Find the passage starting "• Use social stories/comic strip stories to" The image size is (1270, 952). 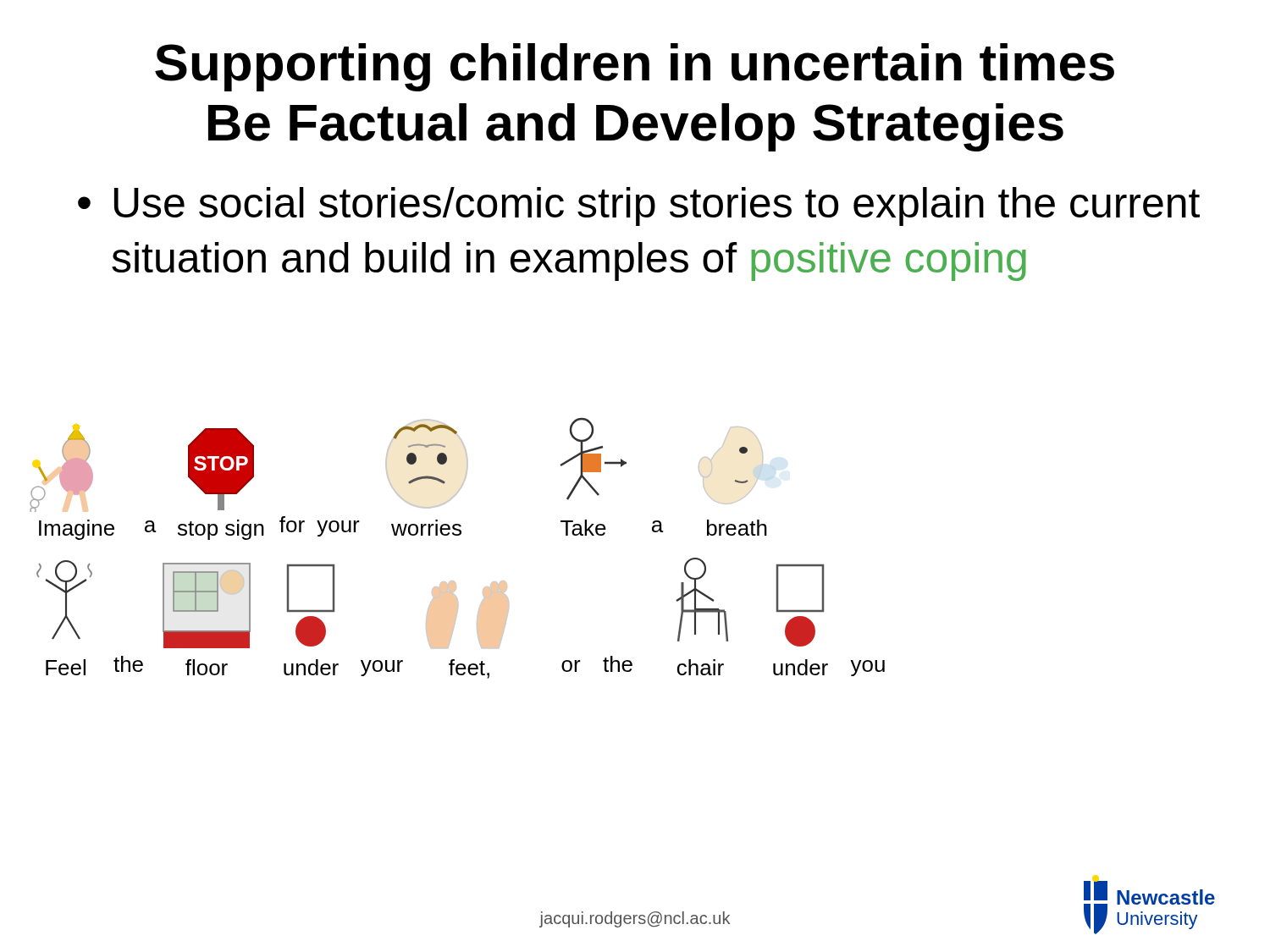pyautogui.click(x=639, y=231)
